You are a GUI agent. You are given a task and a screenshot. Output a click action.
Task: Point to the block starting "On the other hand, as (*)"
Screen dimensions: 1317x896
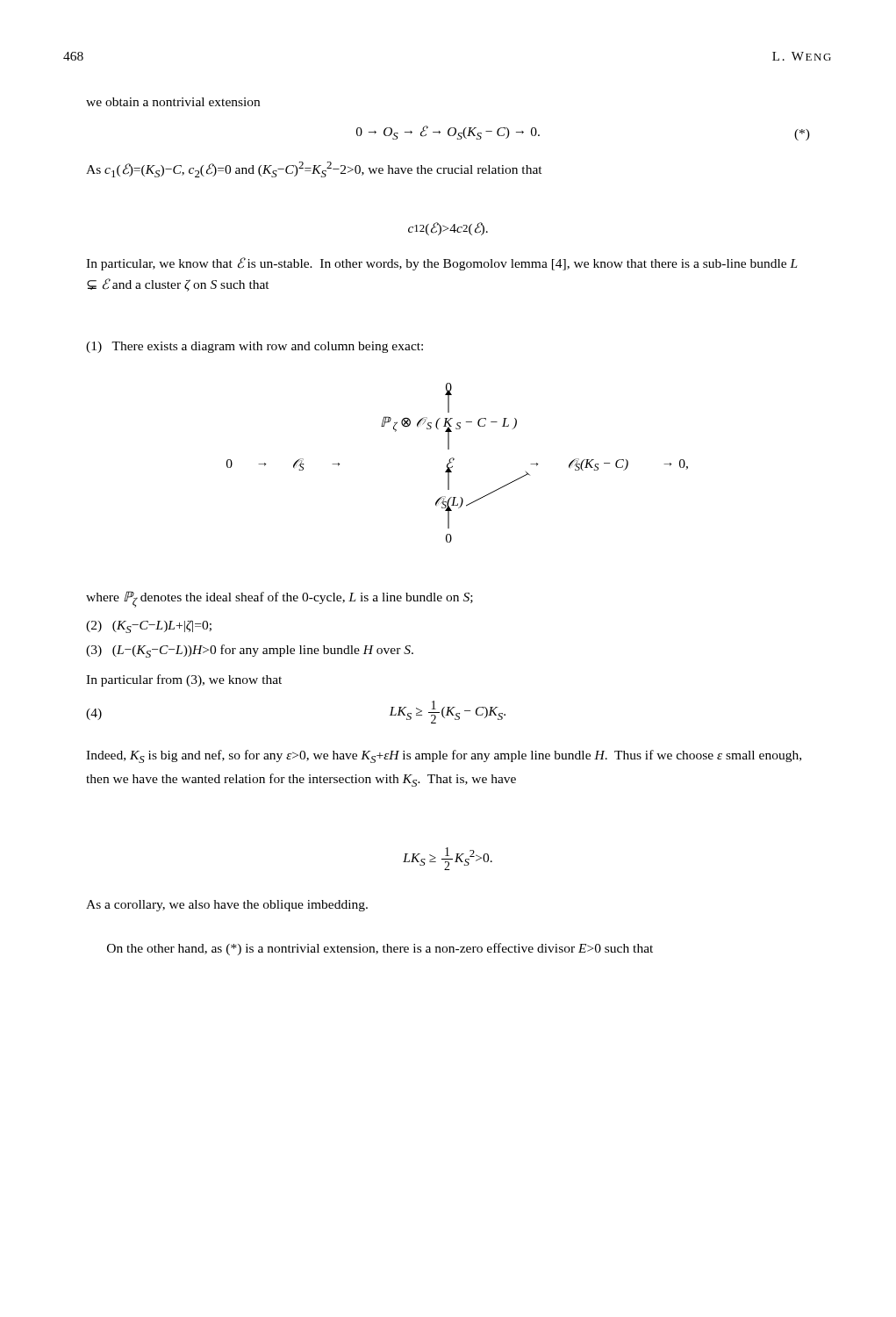(x=370, y=948)
